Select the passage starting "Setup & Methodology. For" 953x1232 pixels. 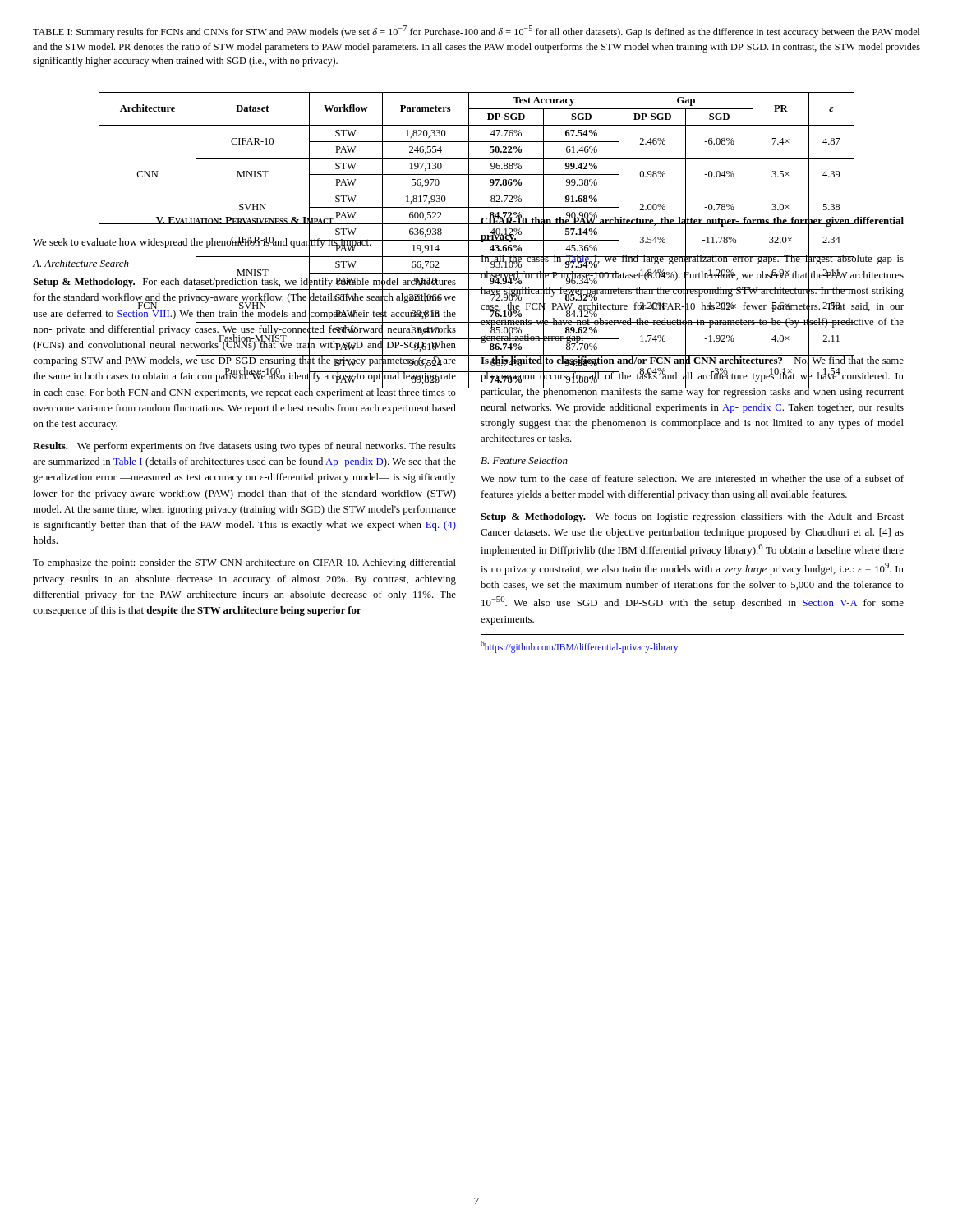(x=244, y=353)
